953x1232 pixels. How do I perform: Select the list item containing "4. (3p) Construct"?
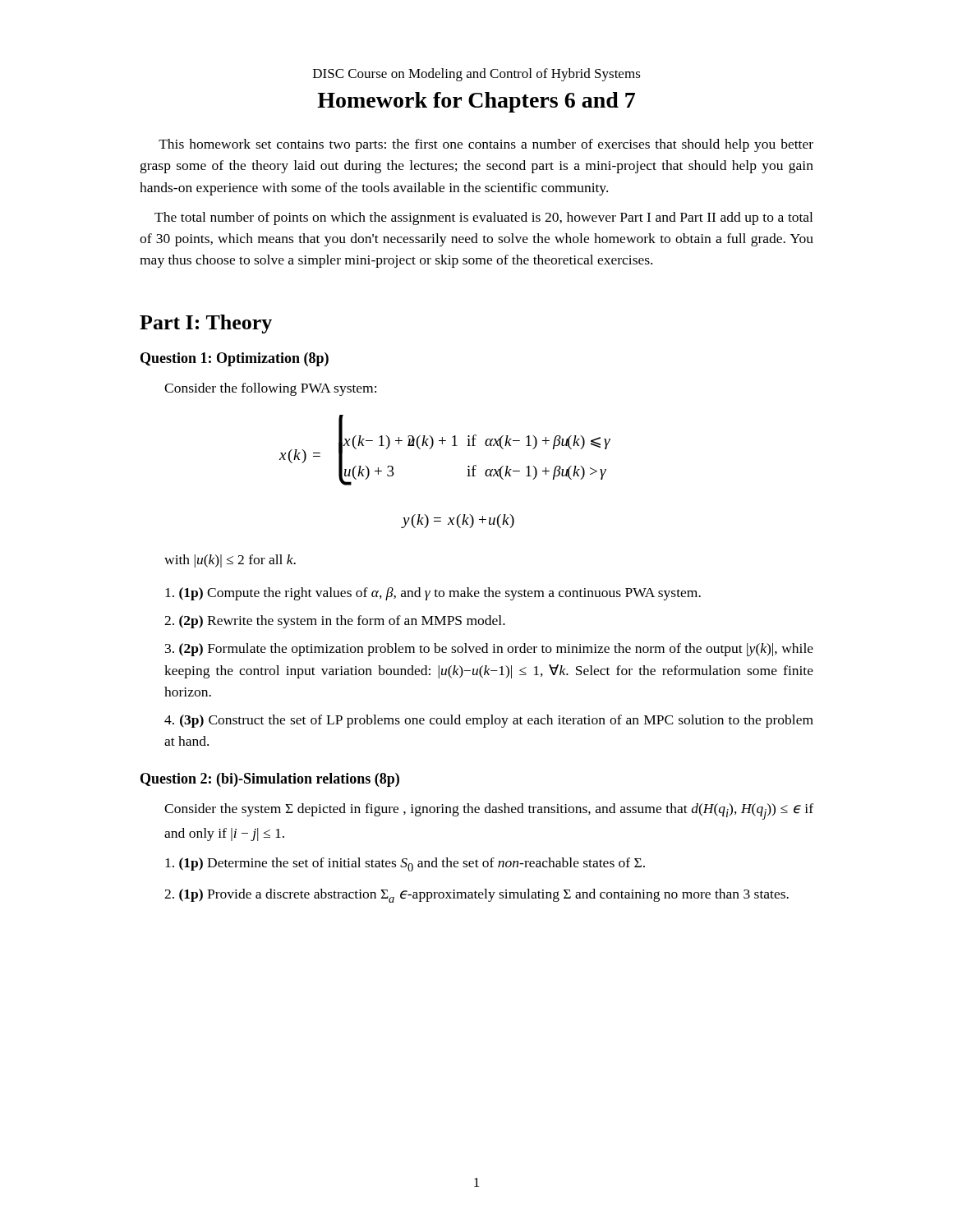coord(489,730)
